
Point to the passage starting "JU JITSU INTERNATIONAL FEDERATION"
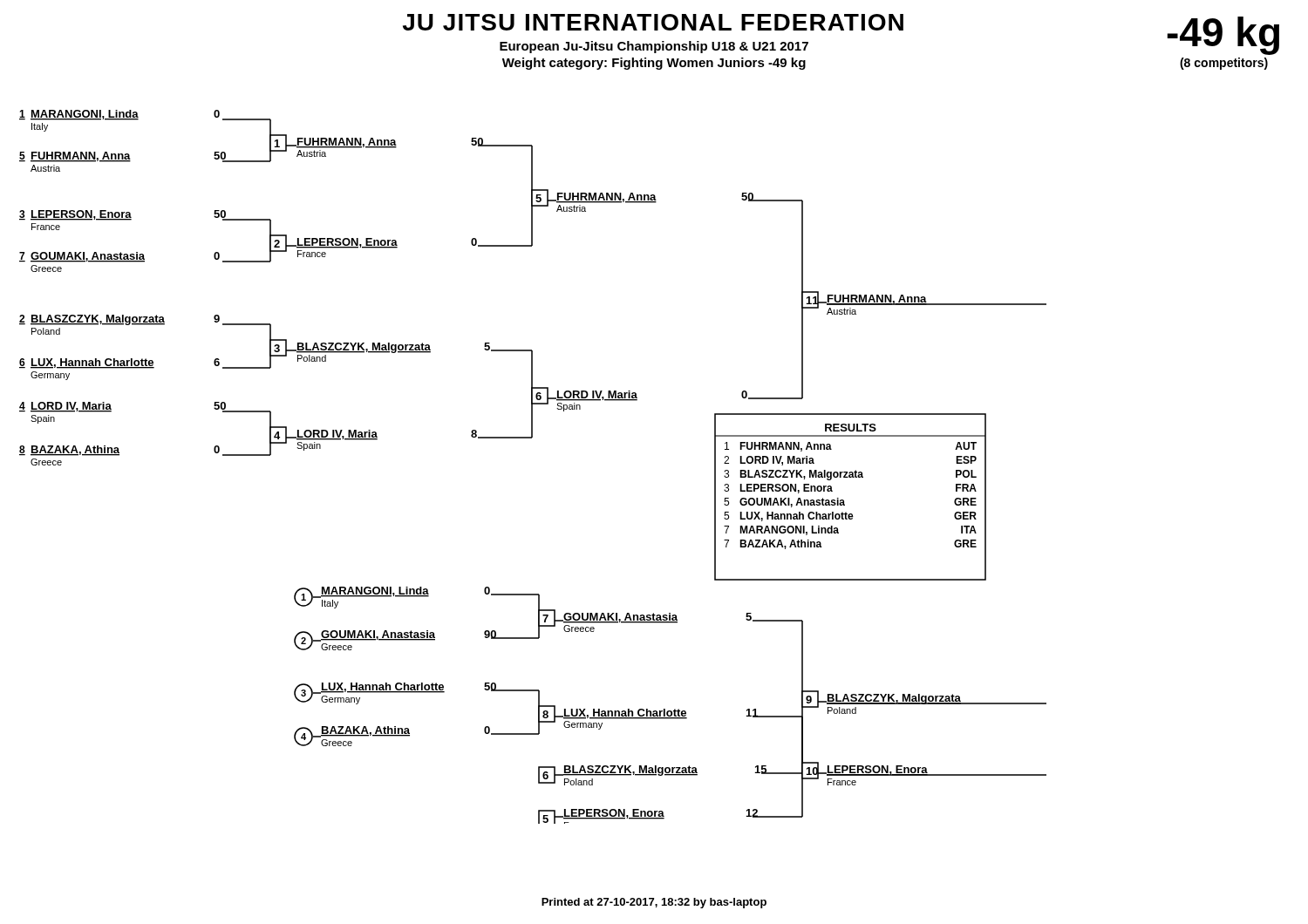click(x=654, y=23)
